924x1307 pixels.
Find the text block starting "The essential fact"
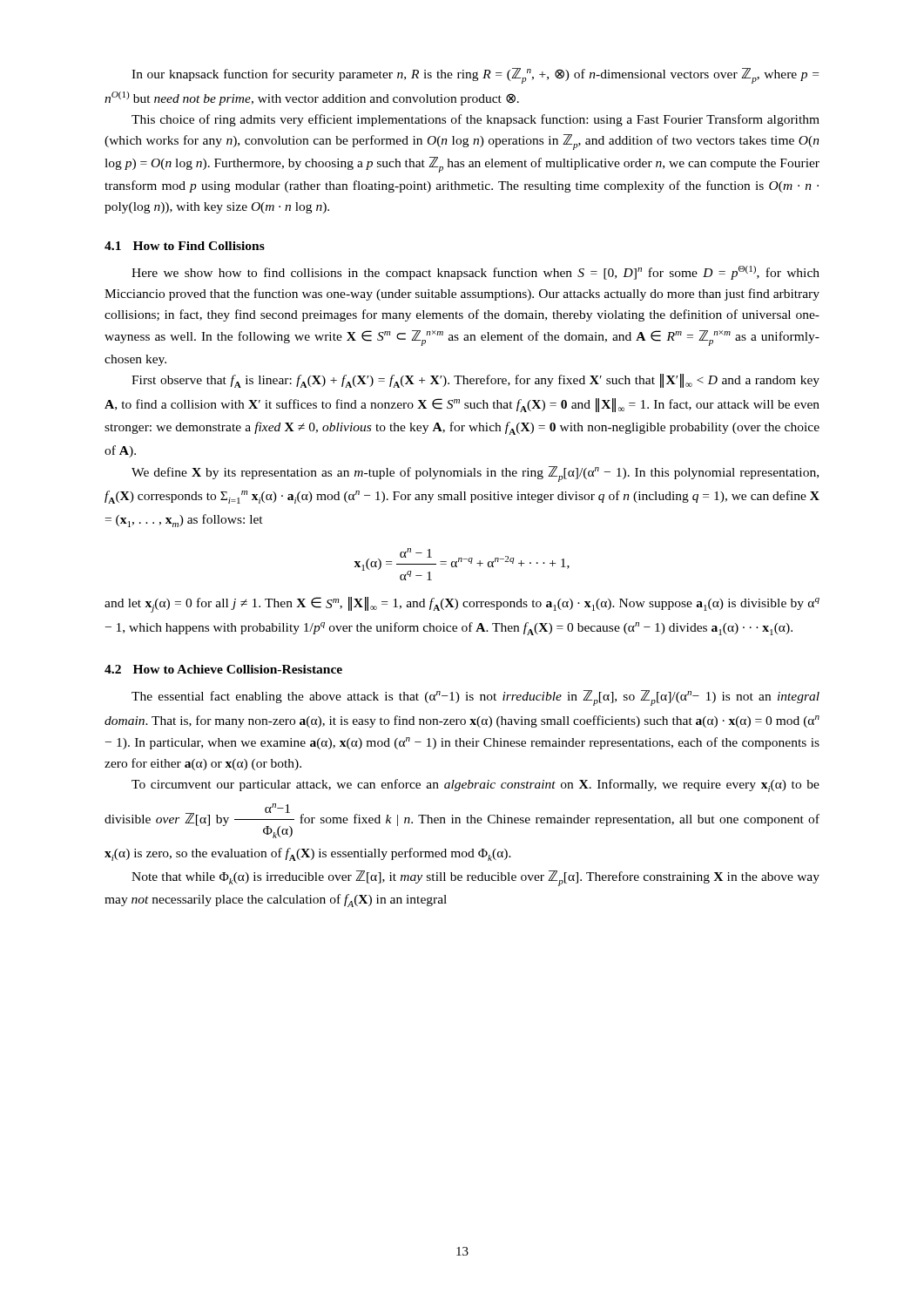pyautogui.click(x=462, y=730)
